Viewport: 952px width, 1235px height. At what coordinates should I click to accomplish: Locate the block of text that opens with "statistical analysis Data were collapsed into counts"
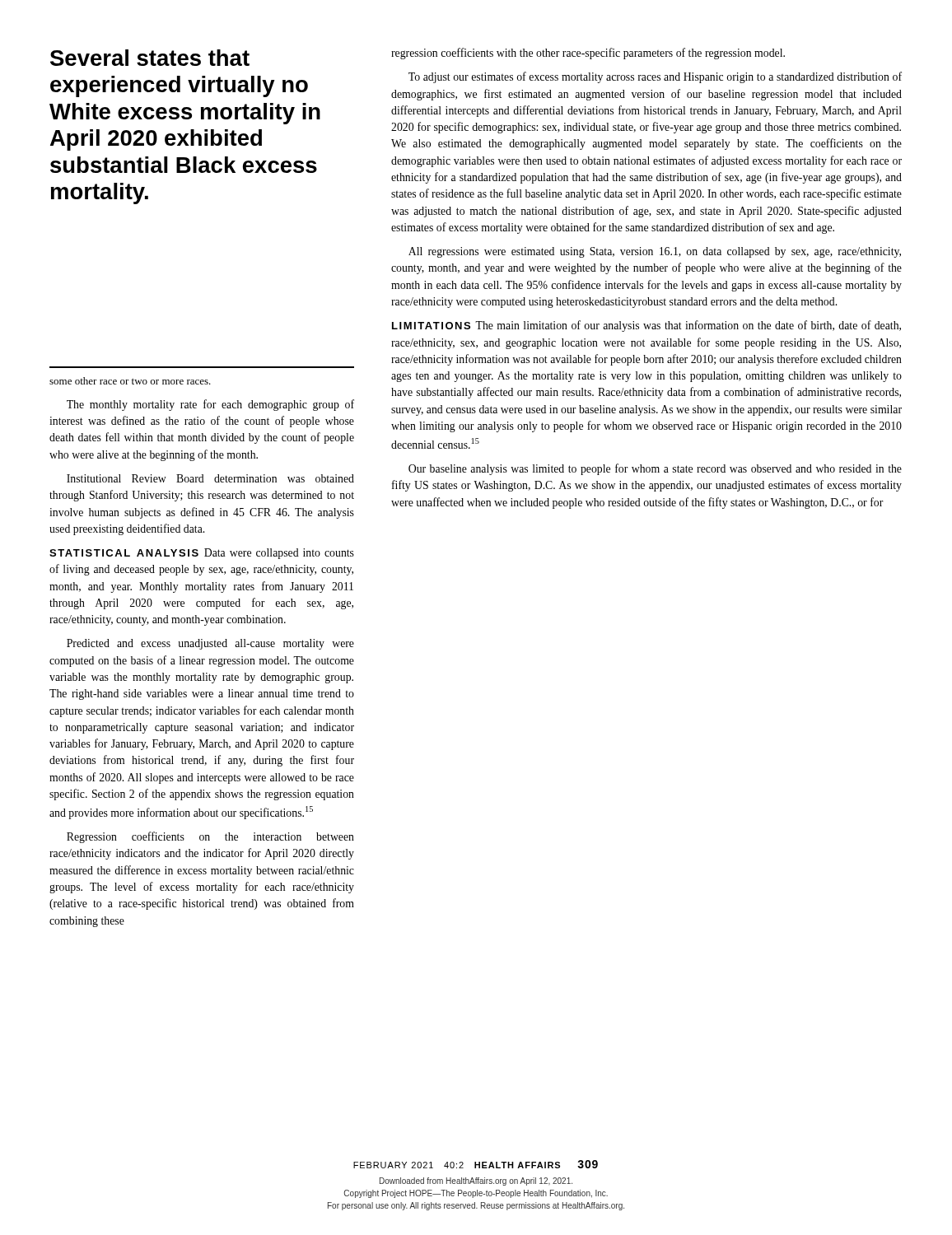pos(202,587)
